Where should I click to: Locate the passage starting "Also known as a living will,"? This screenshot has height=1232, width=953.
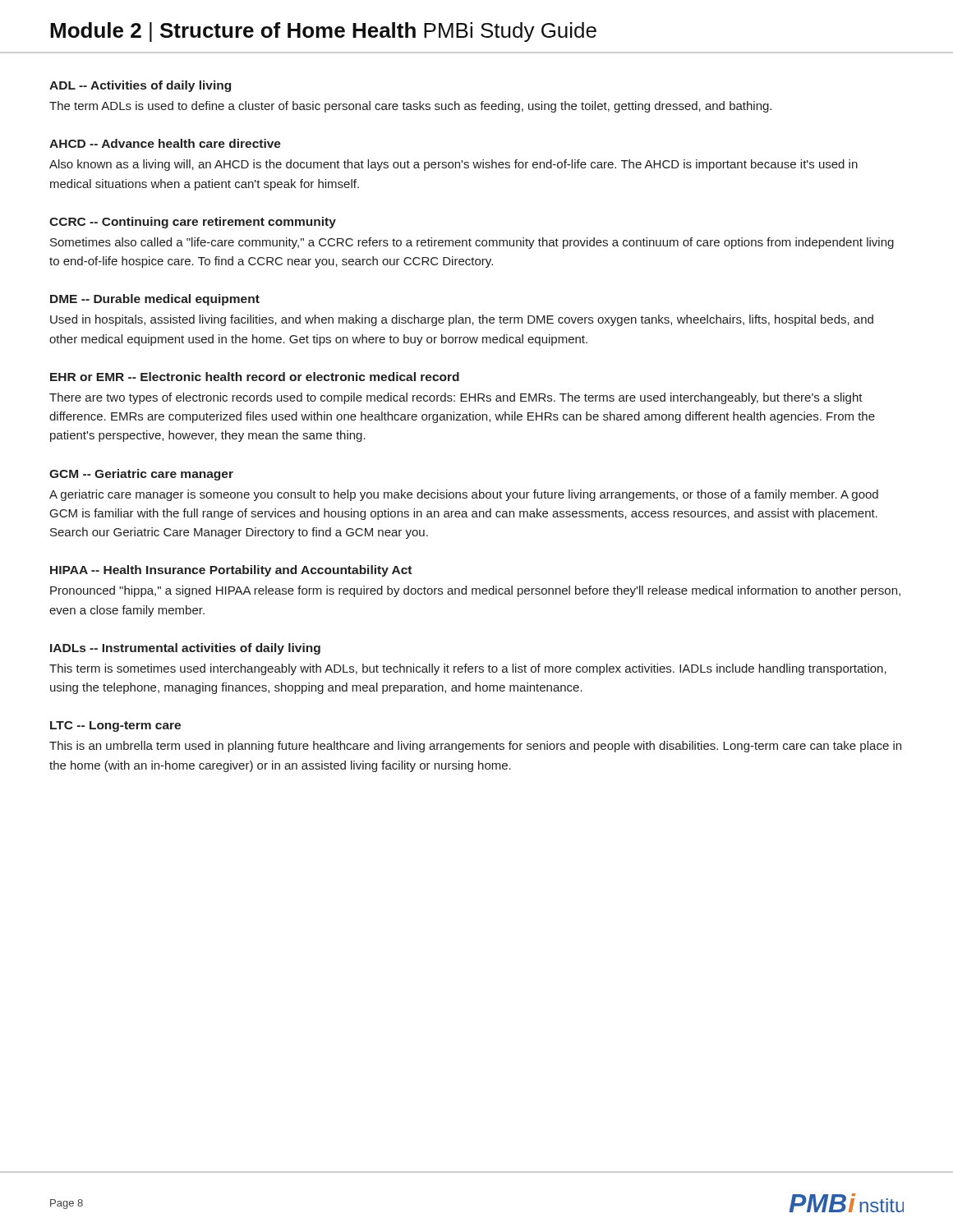point(454,174)
